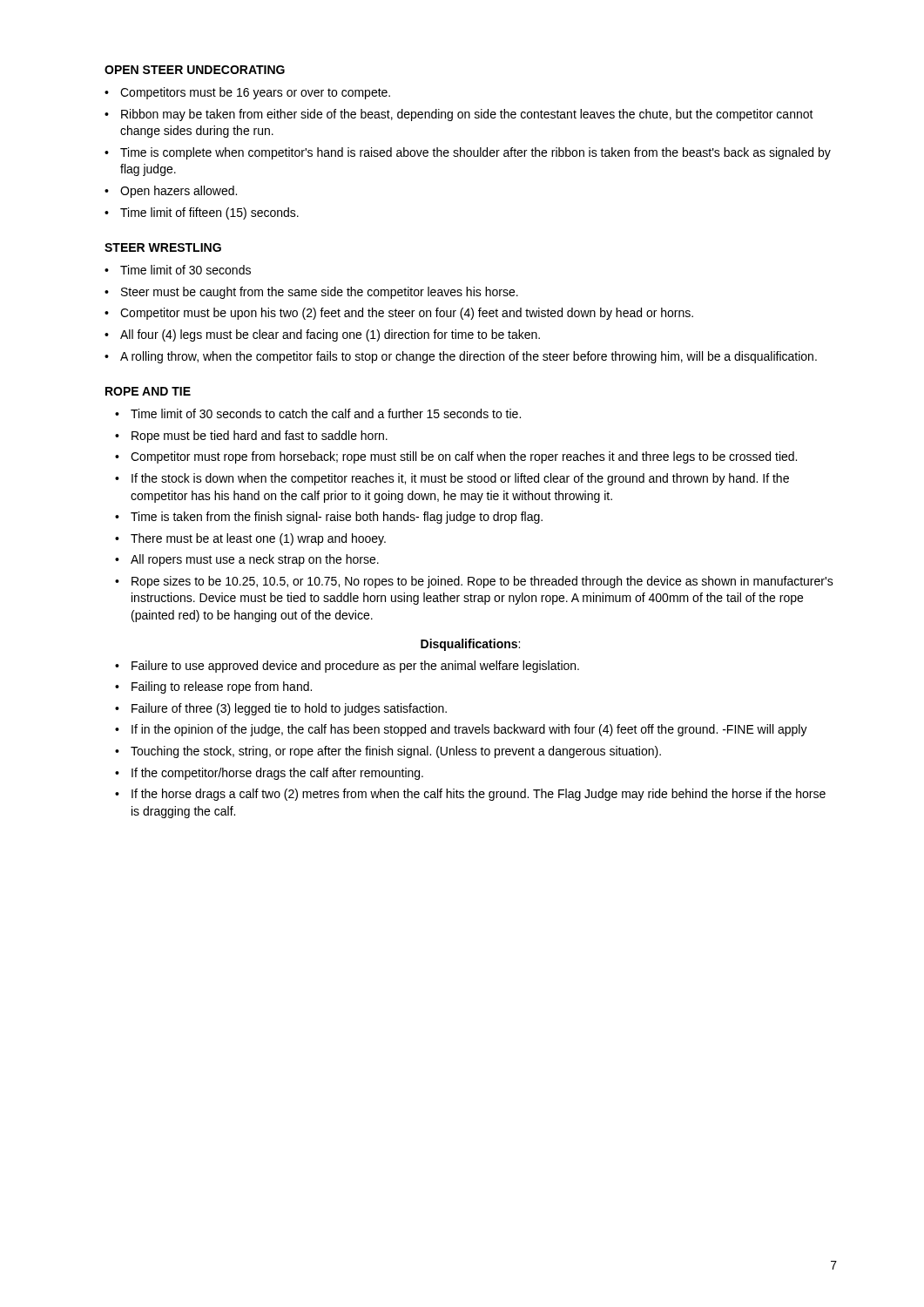This screenshot has height=1307, width=924.
Task: Where is the passage that starts "• Failure to"?
Action: point(476,666)
